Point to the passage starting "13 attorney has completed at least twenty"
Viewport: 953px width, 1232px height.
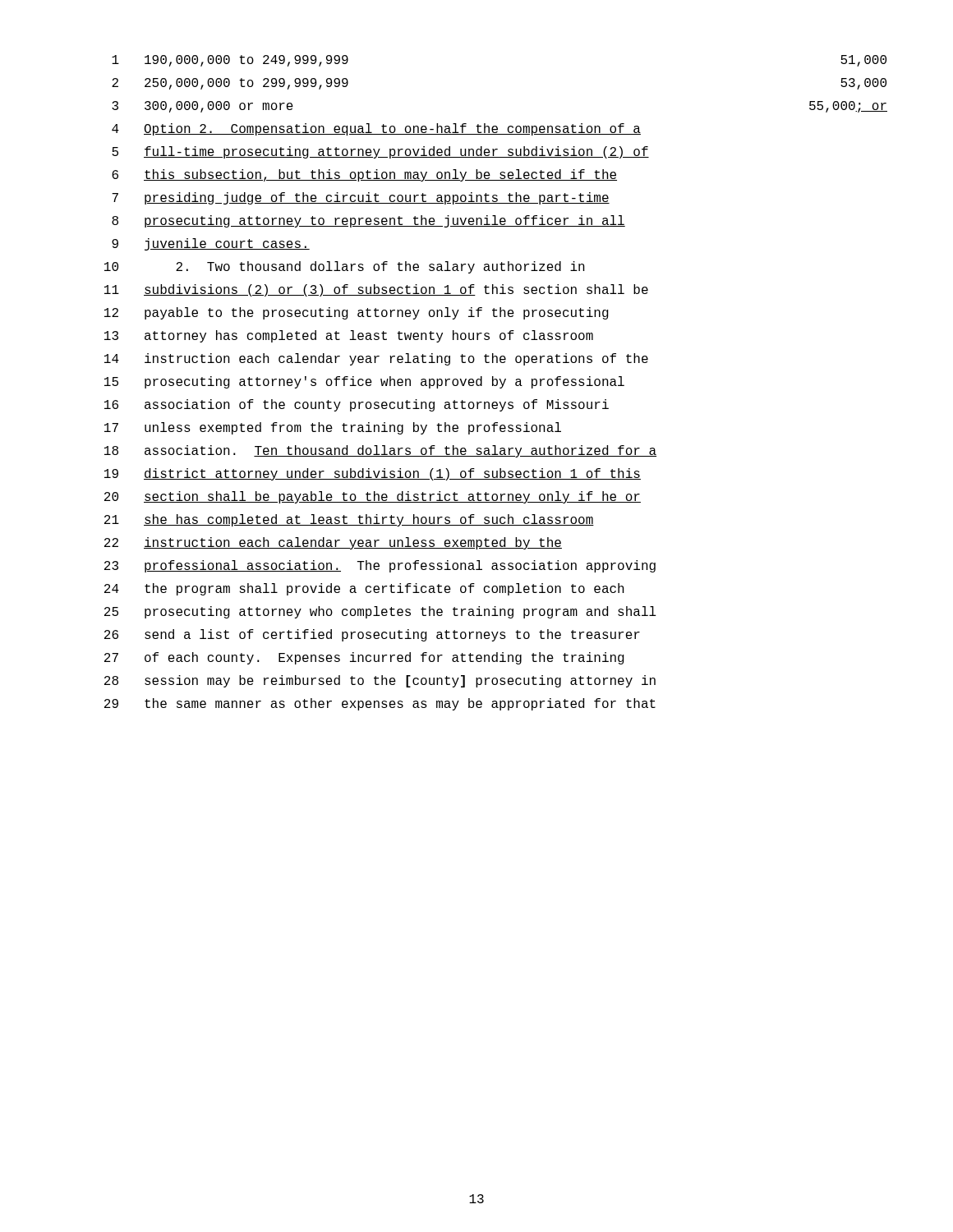[x=481, y=337]
